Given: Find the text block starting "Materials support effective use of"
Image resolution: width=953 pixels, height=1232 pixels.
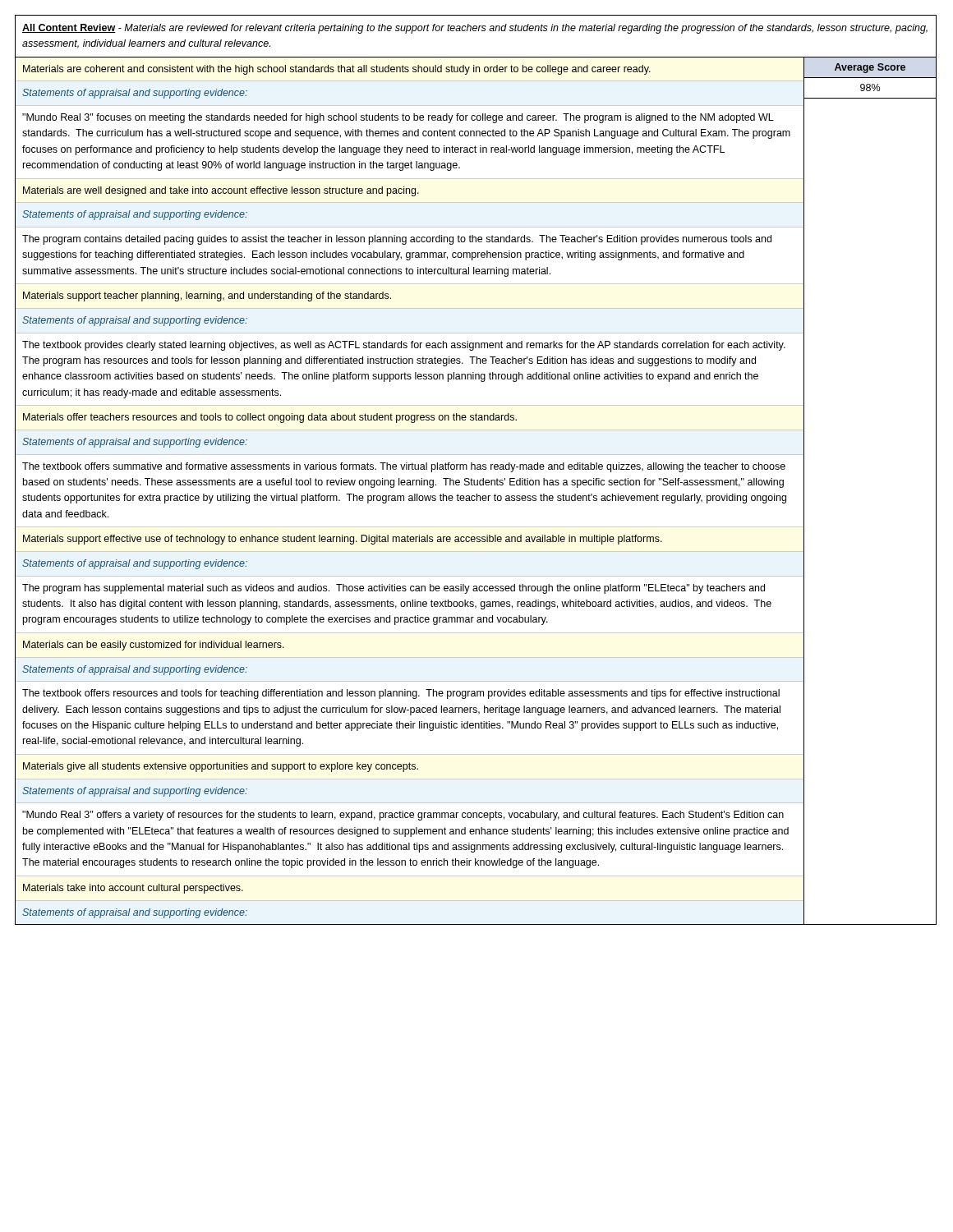Looking at the screenshot, I should 342,539.
